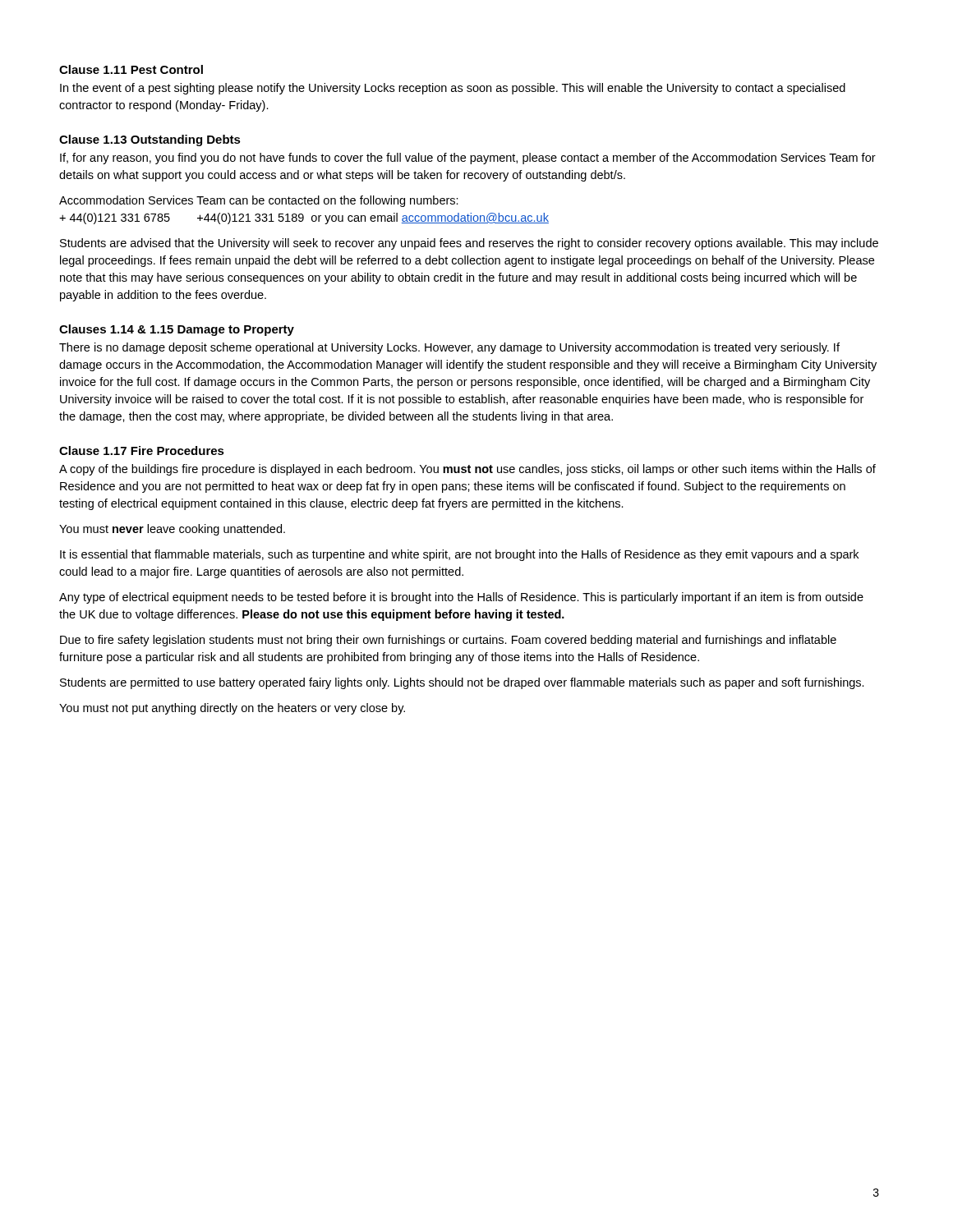Screen dimensions: 1232x953
Task: Select the region starting "In the event of a"
Action: pyautogui.click(x=452, y=97)
